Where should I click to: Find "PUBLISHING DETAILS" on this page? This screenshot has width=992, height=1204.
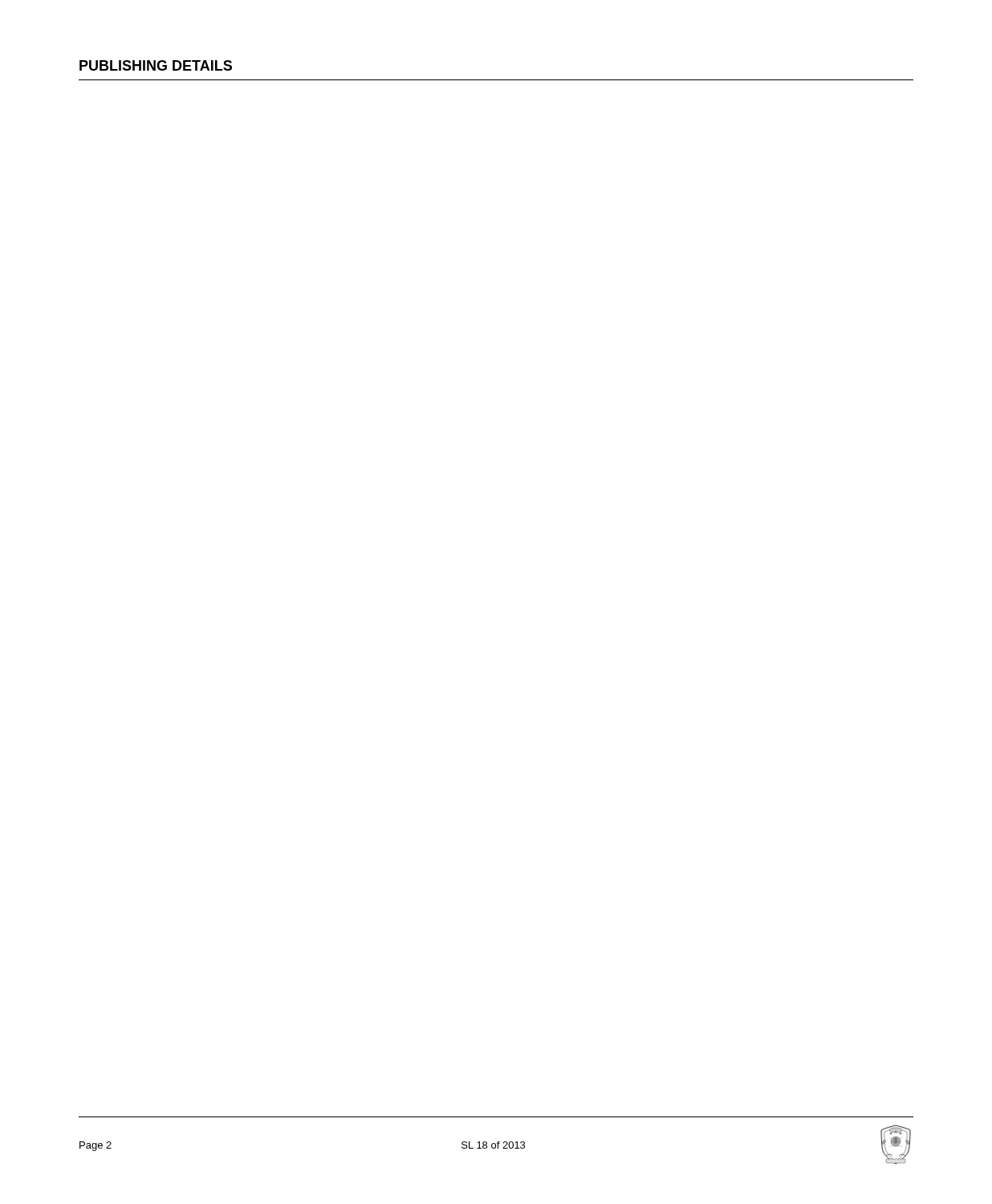click(496, 69)
